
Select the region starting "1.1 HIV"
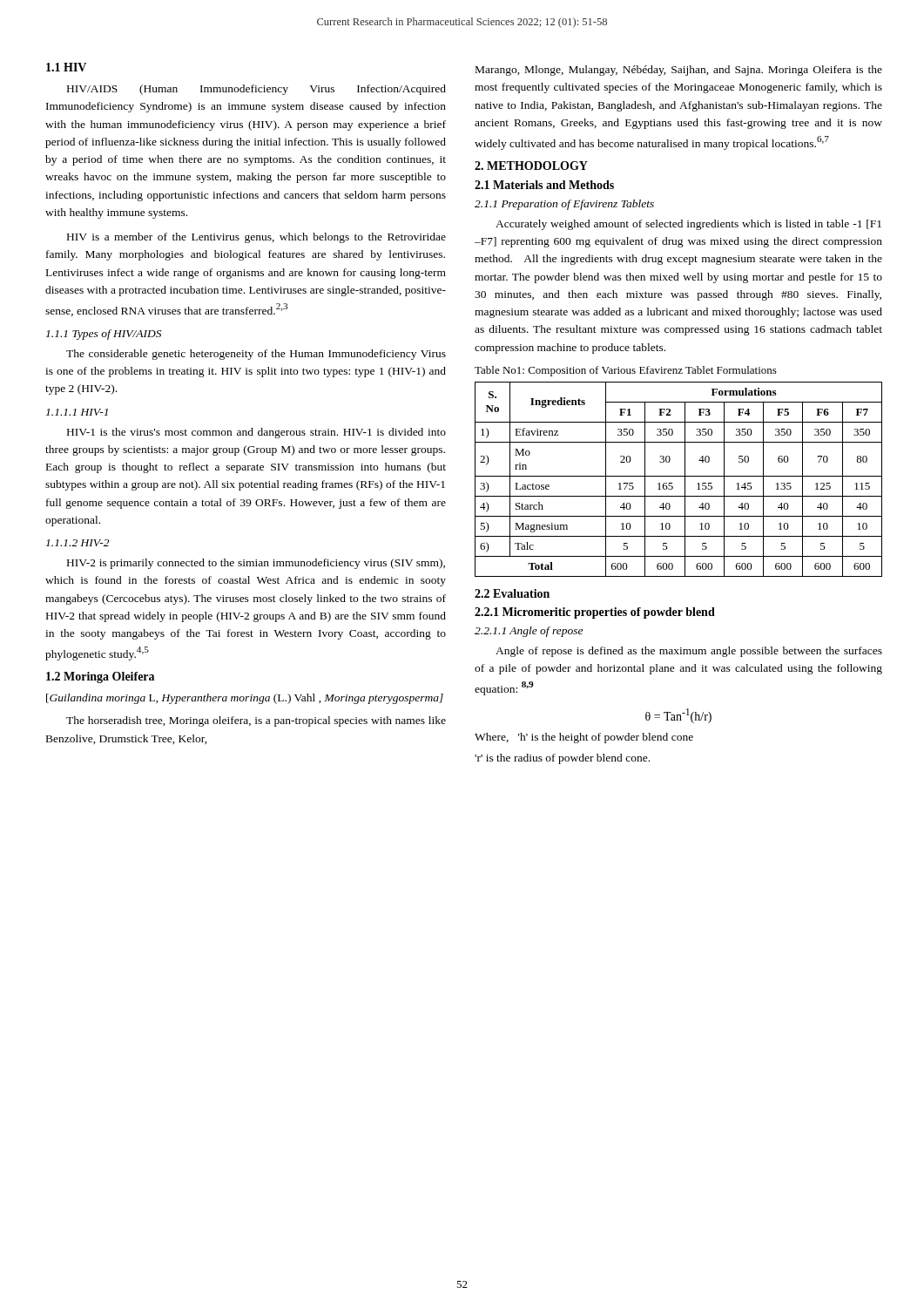[x=66, y=68]
